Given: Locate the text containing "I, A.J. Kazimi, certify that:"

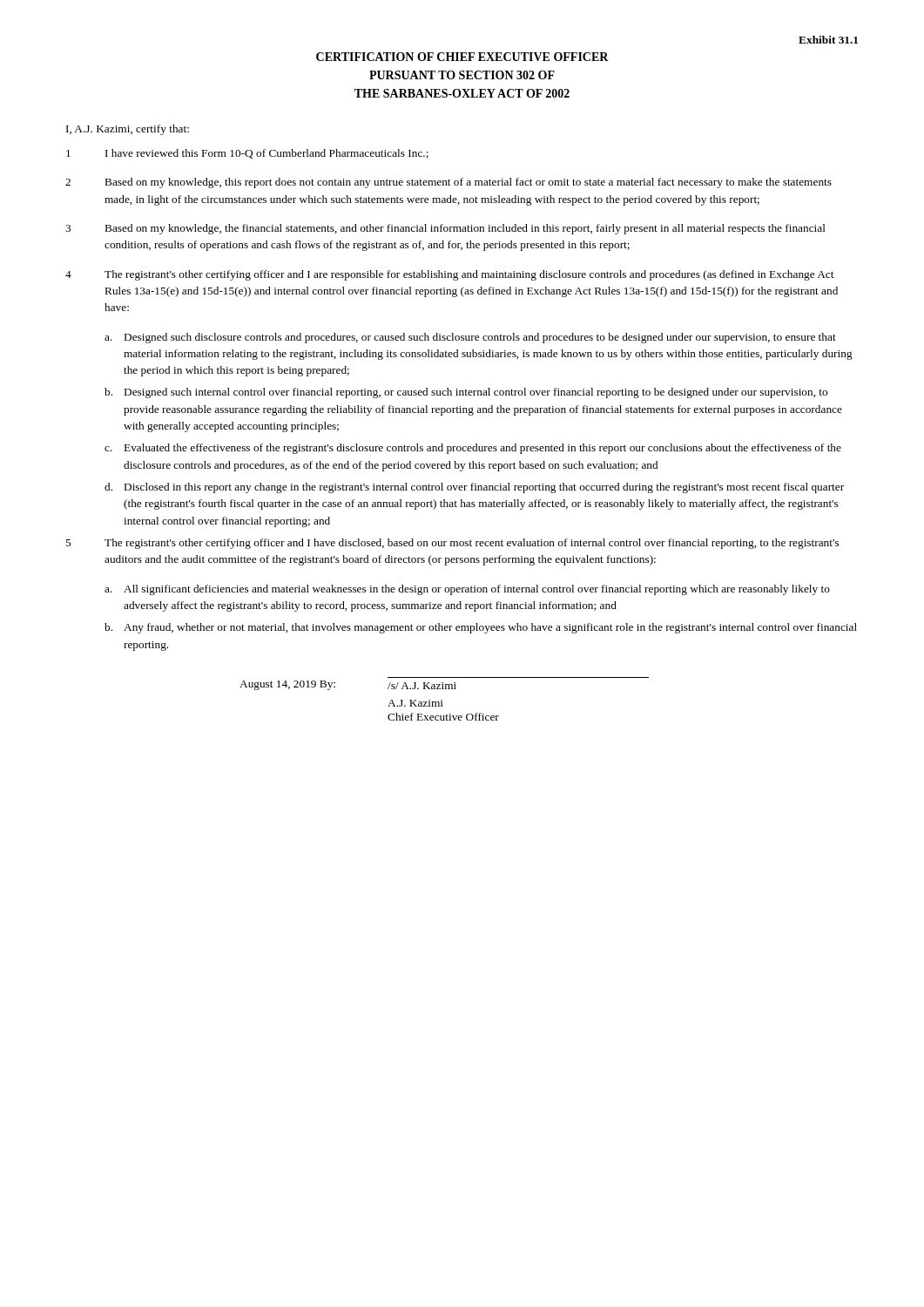Looking at the screenshot, I should pyautogui.click(x=128, y=128).
